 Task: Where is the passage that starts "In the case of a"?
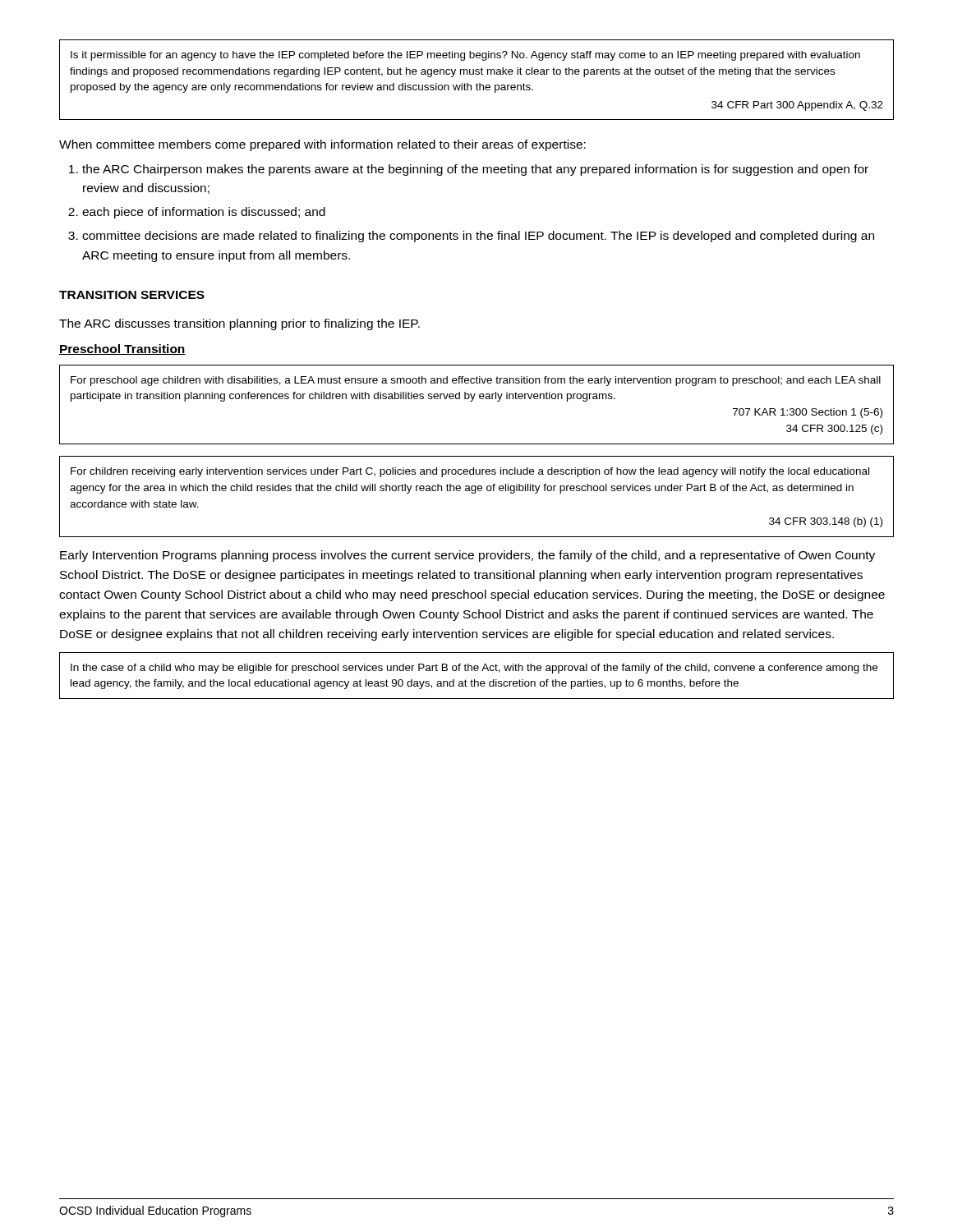[474, 675]
